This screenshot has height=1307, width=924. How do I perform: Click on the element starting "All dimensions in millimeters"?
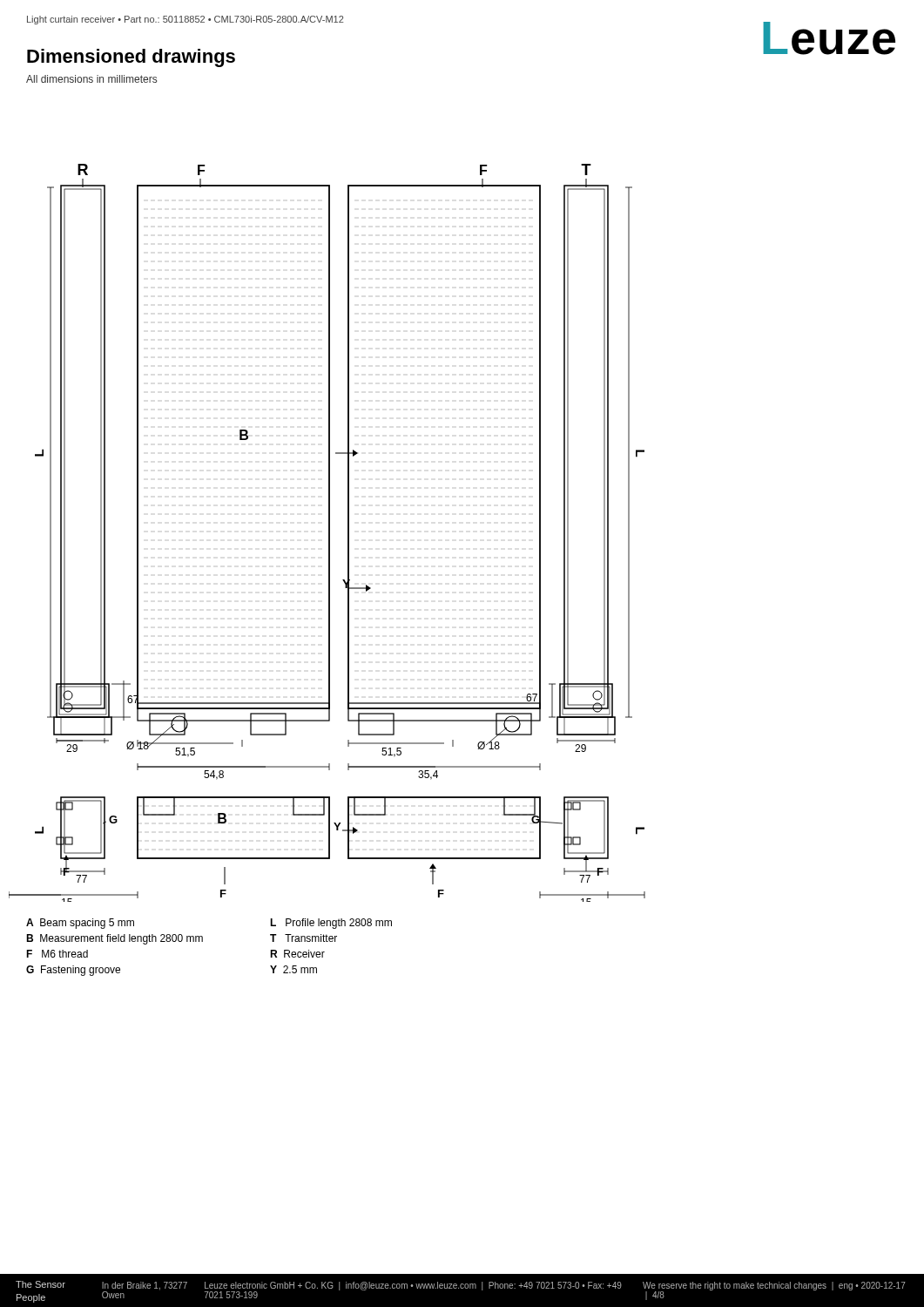click(92, 79)
